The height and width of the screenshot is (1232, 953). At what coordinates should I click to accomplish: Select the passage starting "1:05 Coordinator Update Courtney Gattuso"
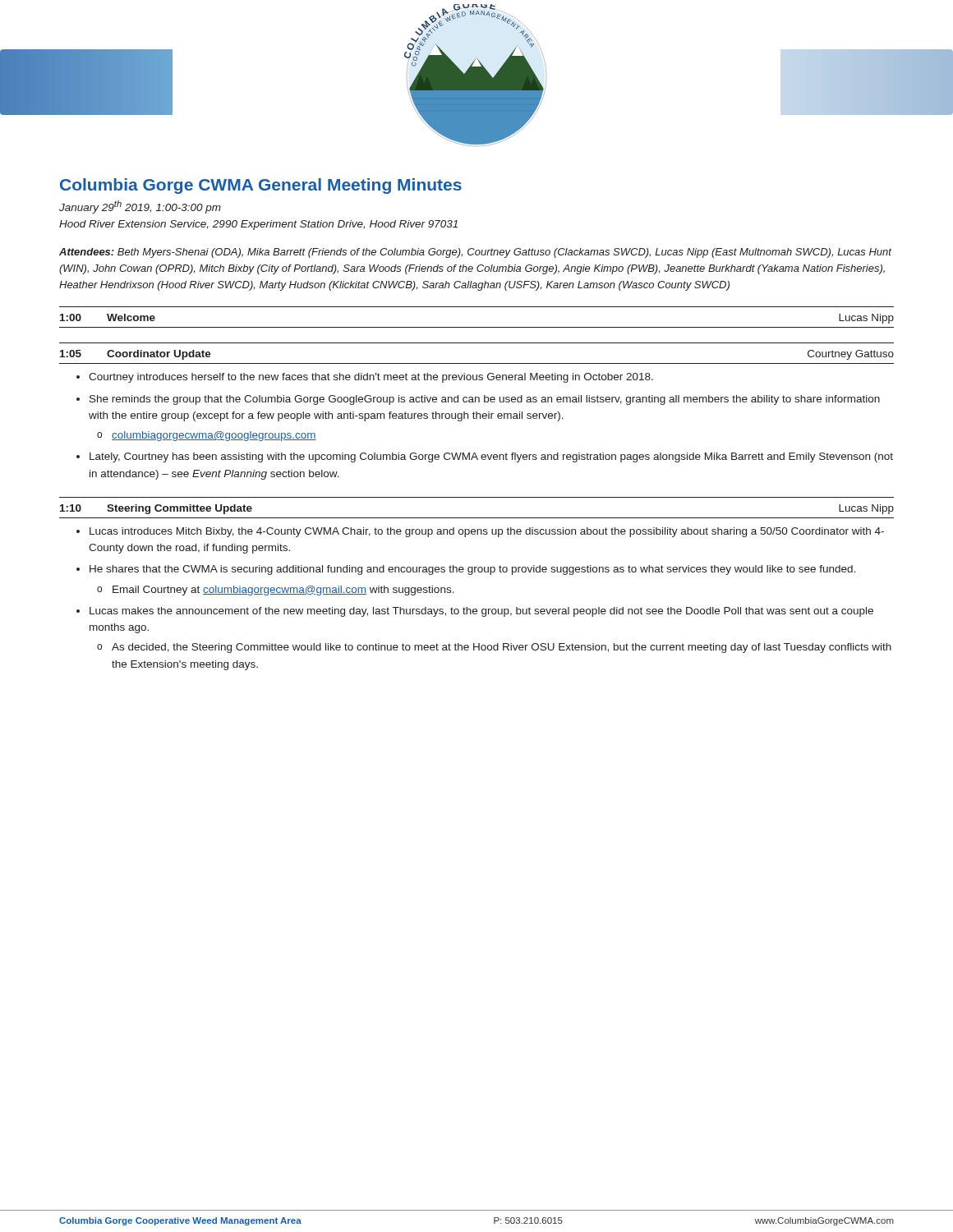[476, 354]
